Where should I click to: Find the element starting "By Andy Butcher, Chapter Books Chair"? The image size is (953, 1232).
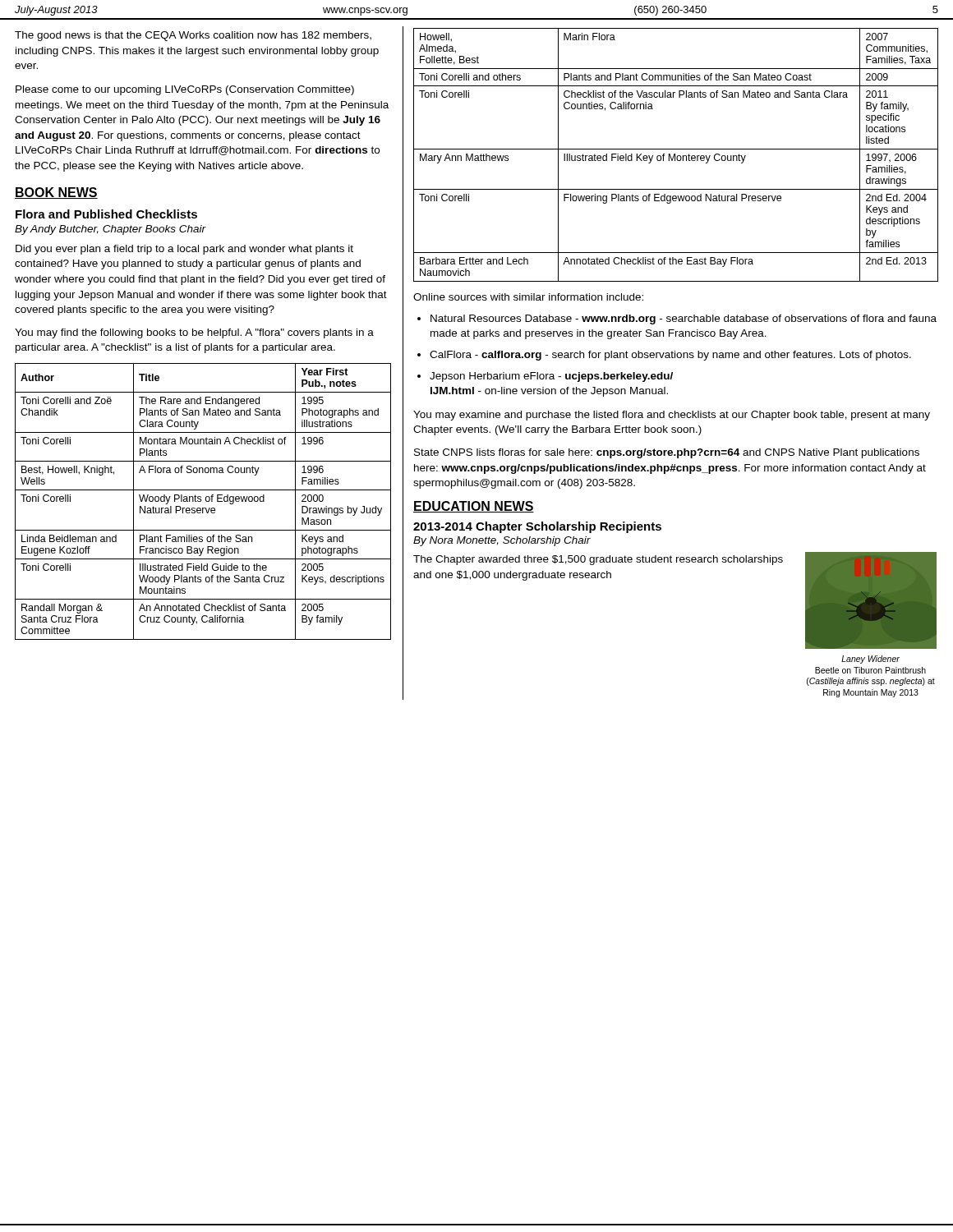(x=110, y=228)
